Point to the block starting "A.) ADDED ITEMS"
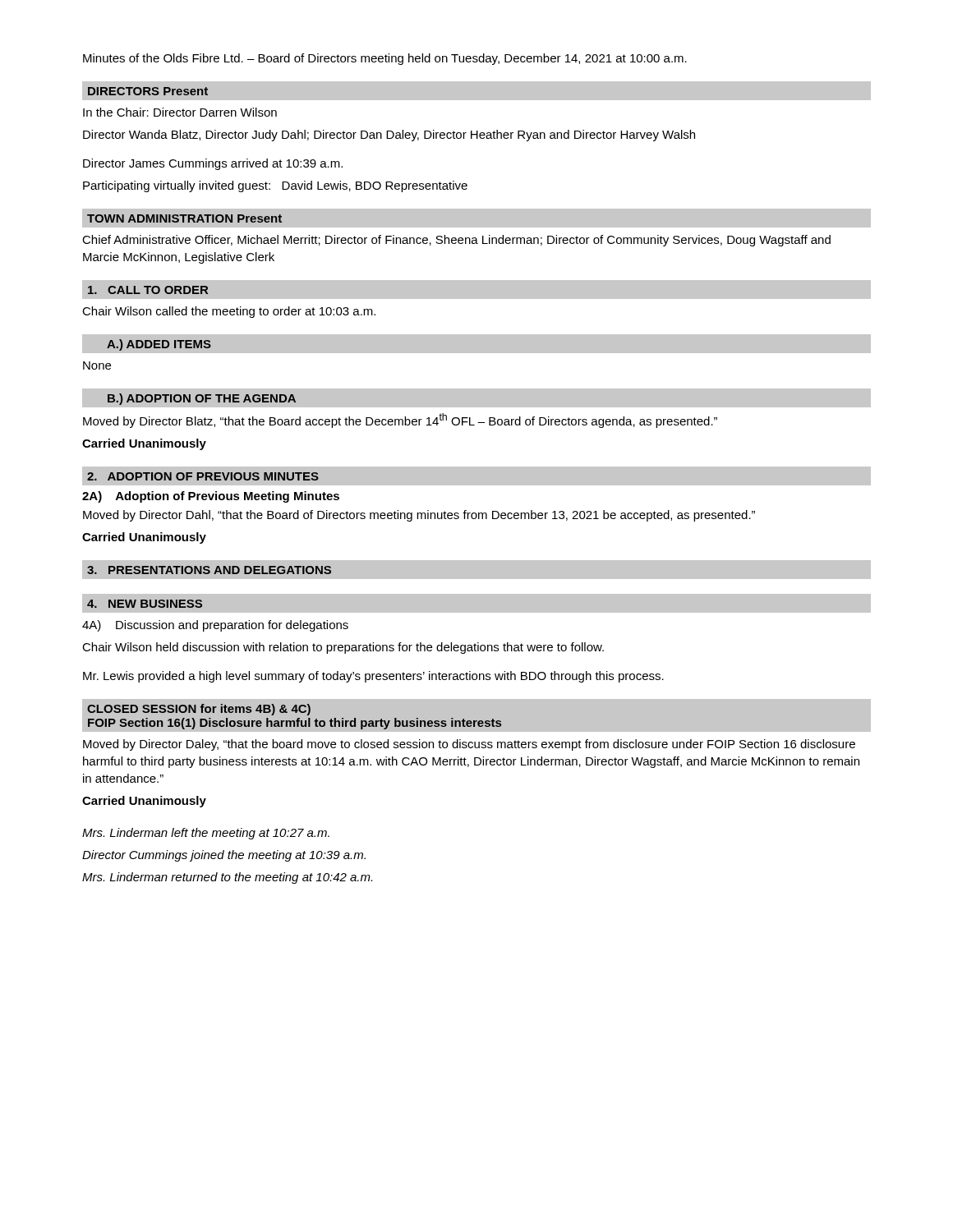 (476, 344)
